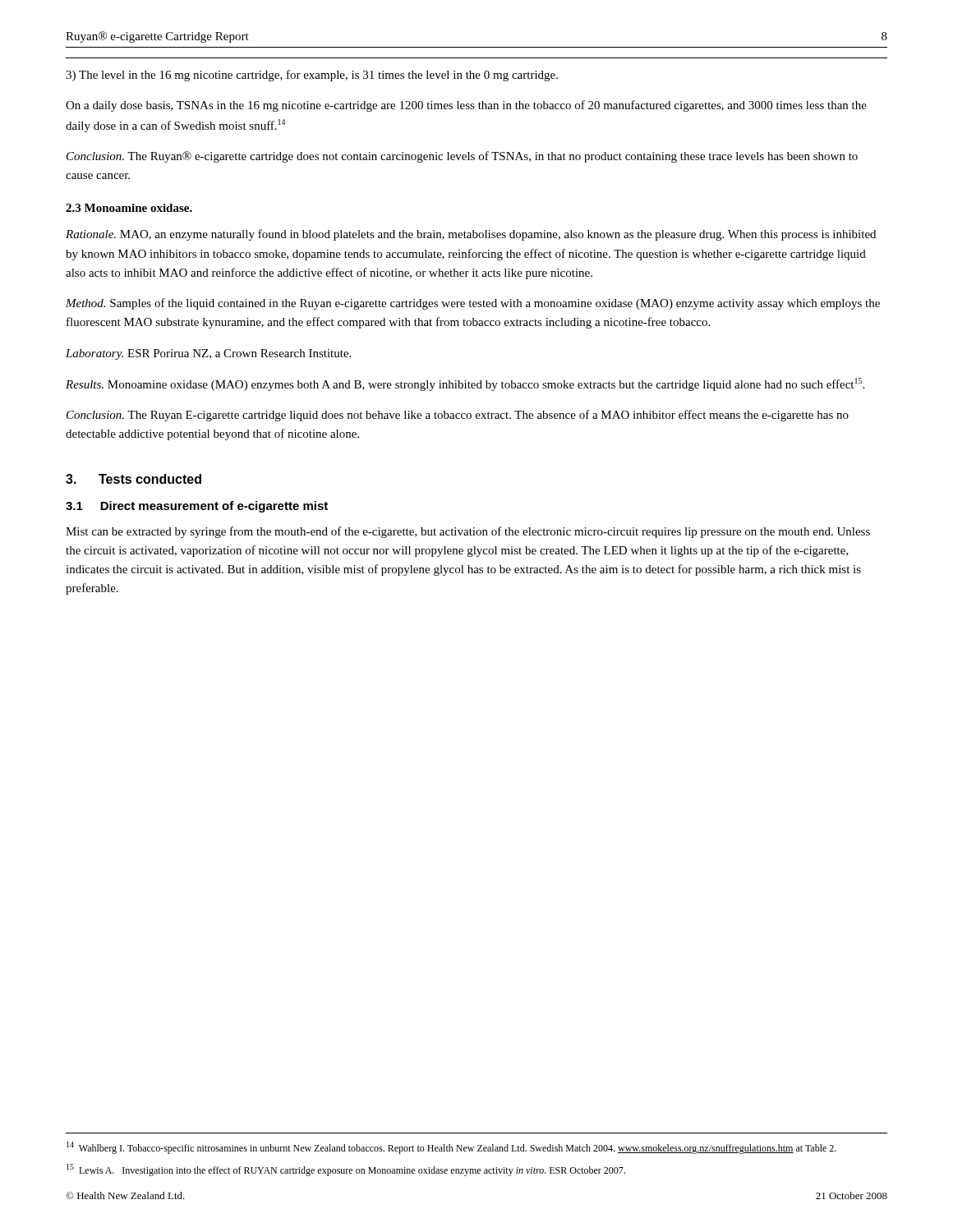Point to the text starting "Laboratory. ESR Porirua NZ,"
This screenshot has width=953, height=1232.
click(x=209, y=353)
